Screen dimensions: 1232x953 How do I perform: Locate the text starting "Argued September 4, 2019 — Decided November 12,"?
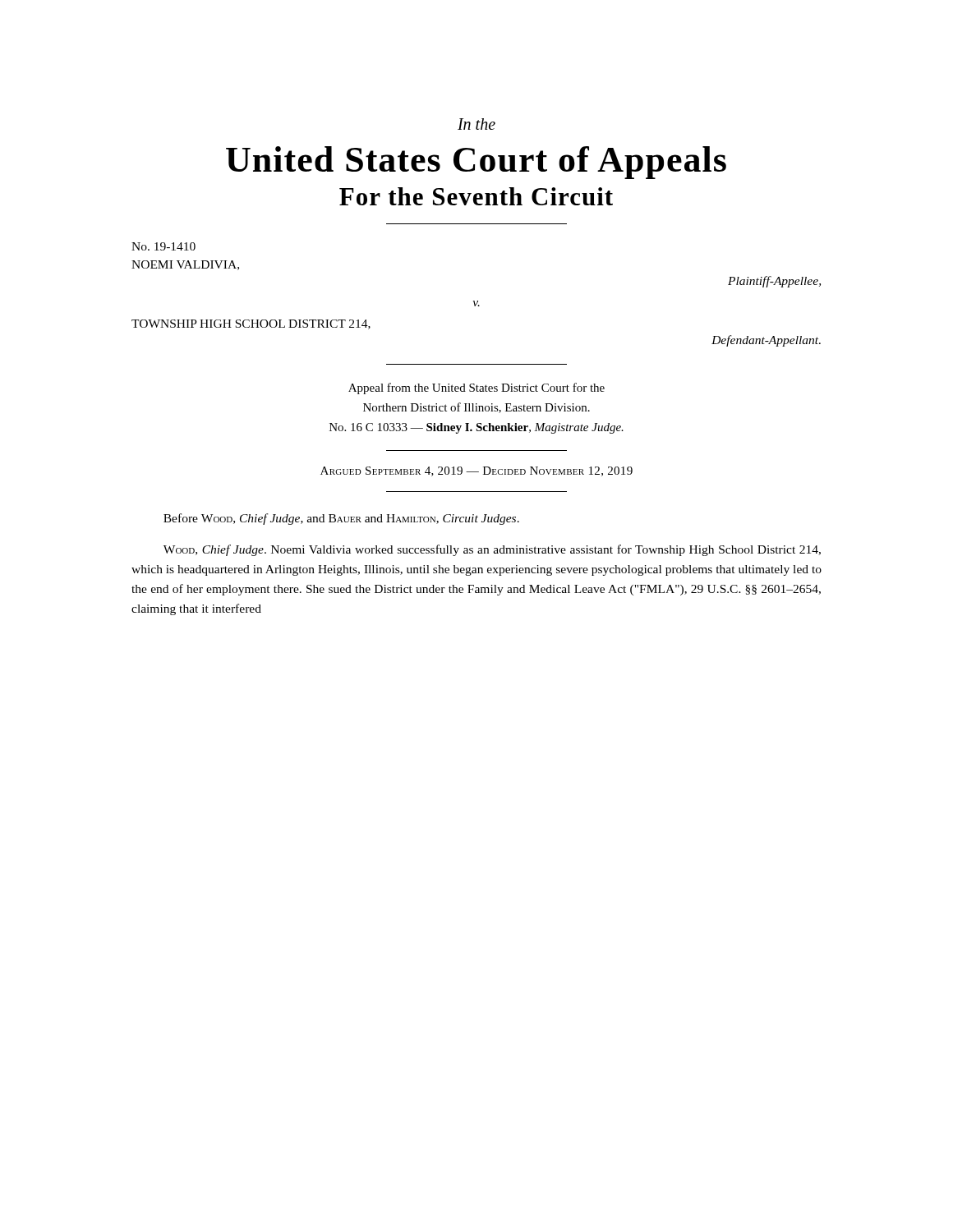[x=476, y=471]
